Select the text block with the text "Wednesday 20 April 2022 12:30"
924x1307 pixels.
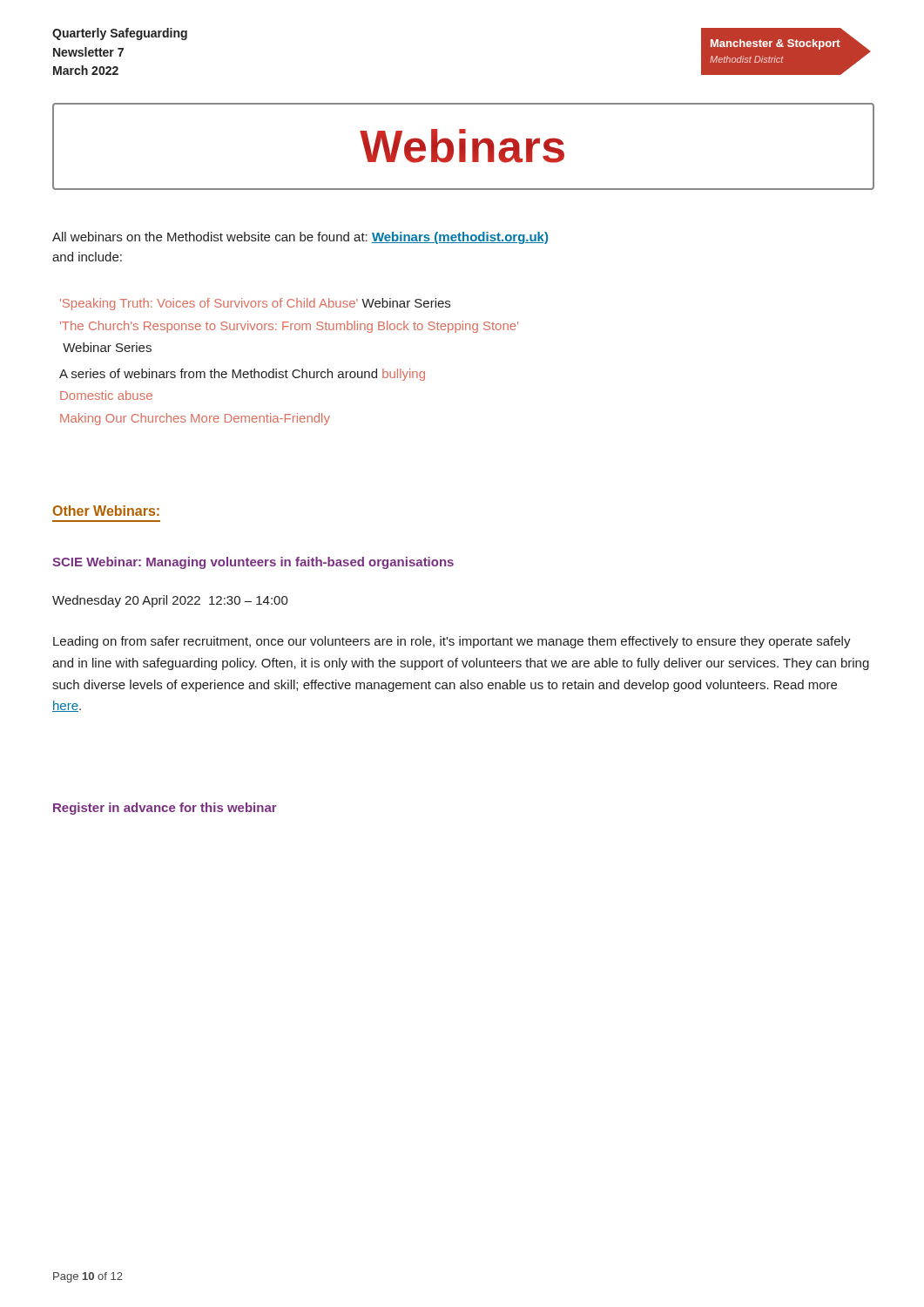170,600
